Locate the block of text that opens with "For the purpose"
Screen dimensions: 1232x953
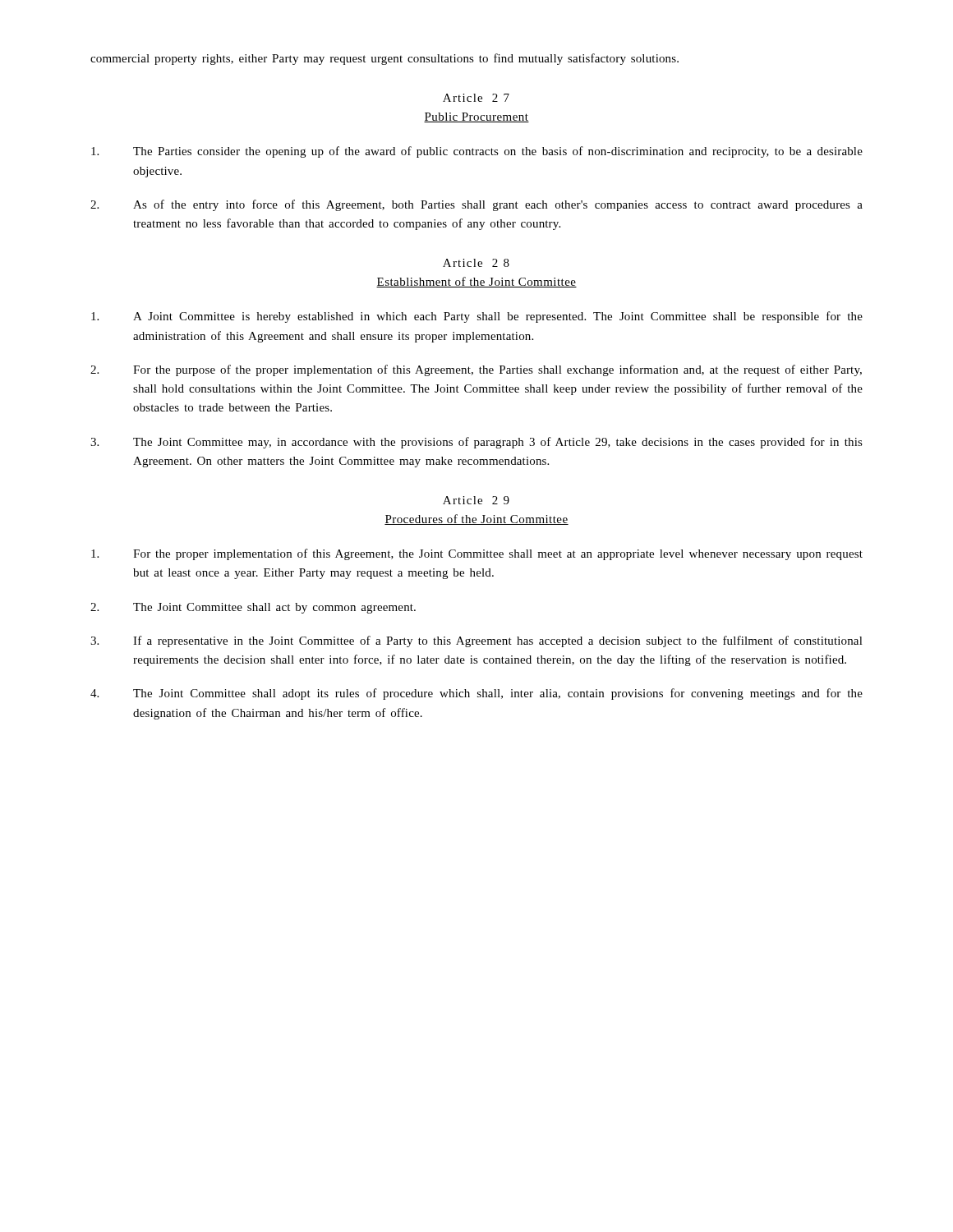476,389
